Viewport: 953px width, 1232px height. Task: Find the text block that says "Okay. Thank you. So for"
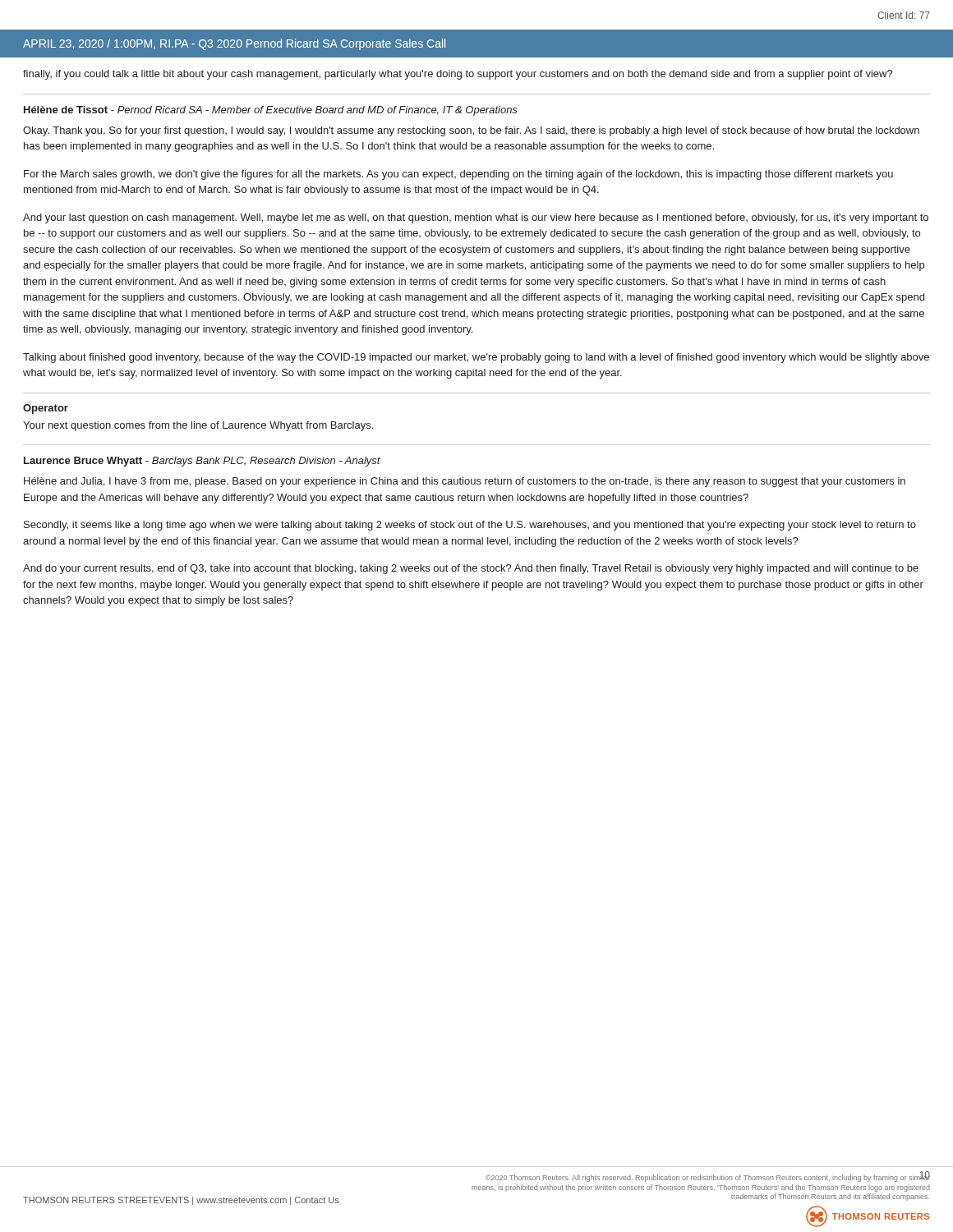pyautogui.click(x=471, y=138)
